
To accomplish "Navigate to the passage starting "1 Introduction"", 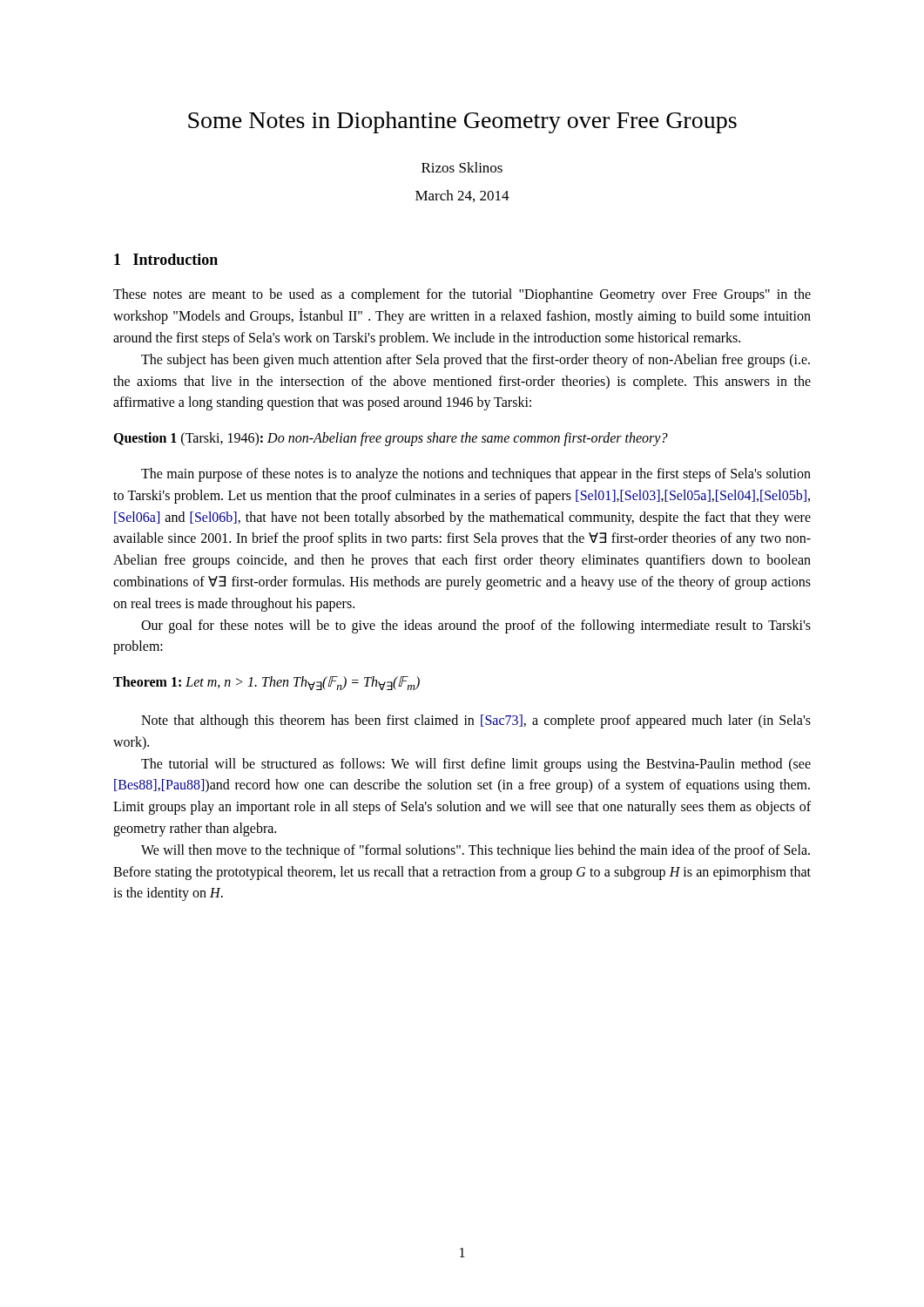I will (166, 260).
